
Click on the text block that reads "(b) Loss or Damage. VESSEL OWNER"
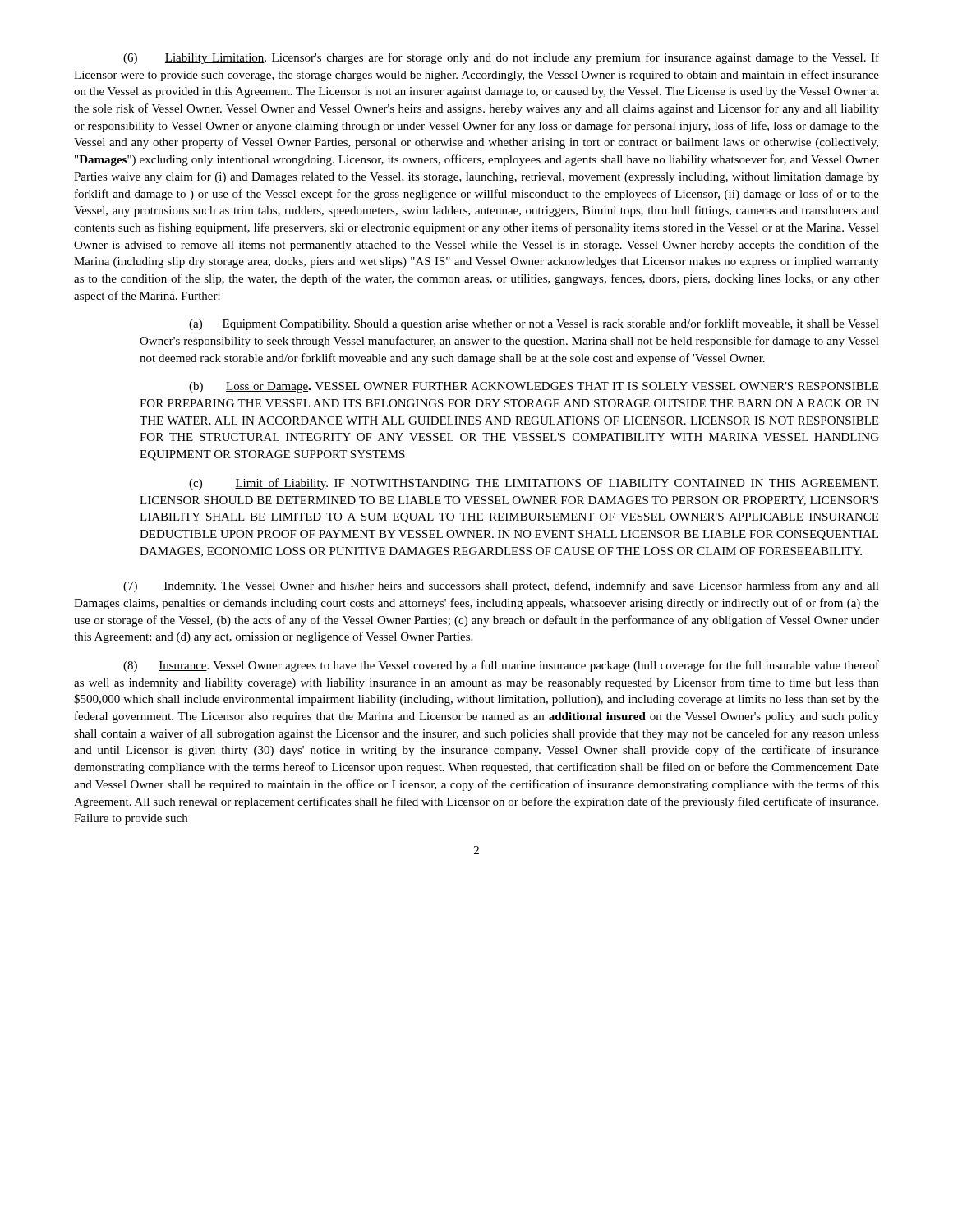tap(509, 420)
